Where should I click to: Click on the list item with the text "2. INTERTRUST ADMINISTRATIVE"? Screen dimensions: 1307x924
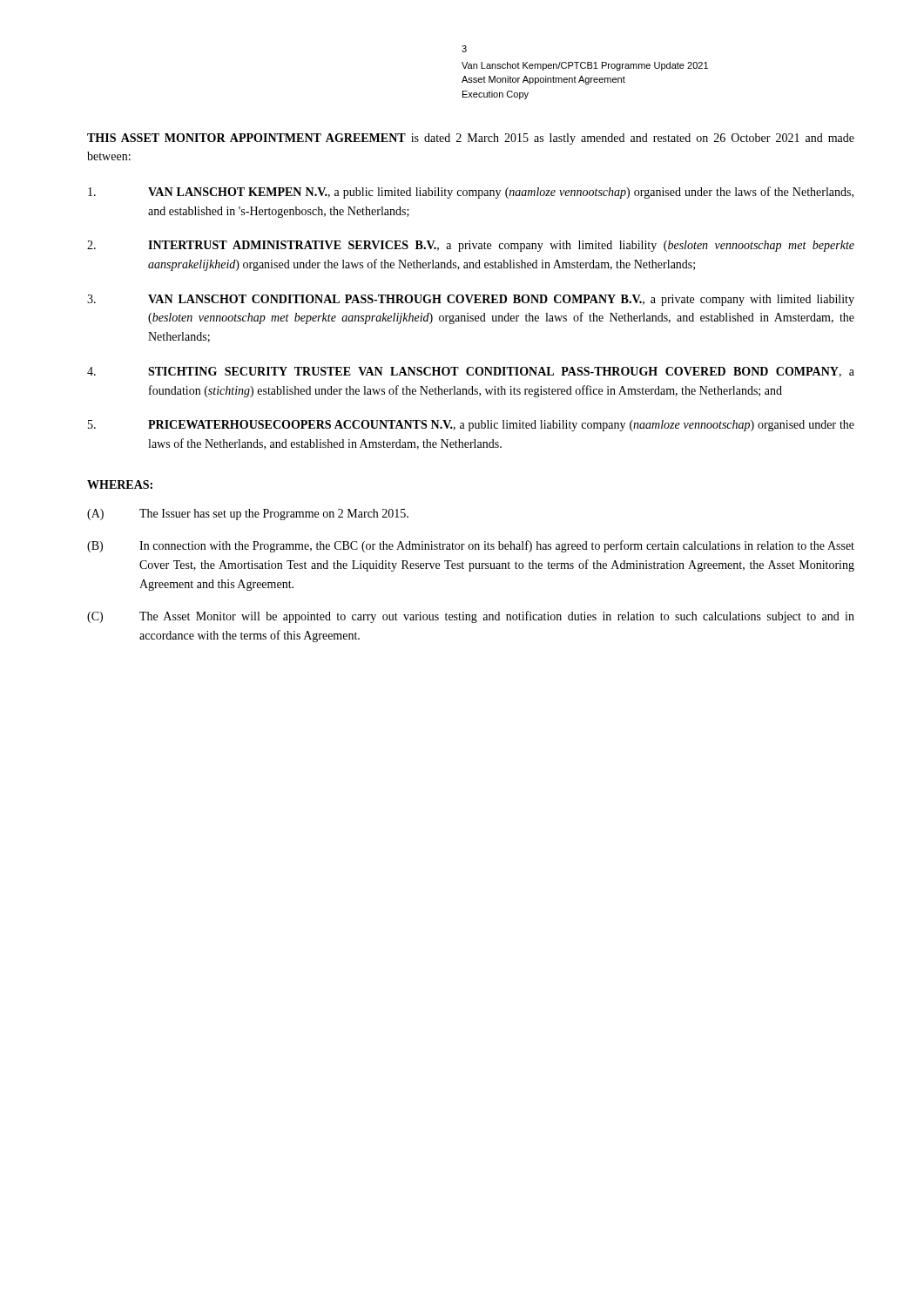tap(471, 255)
